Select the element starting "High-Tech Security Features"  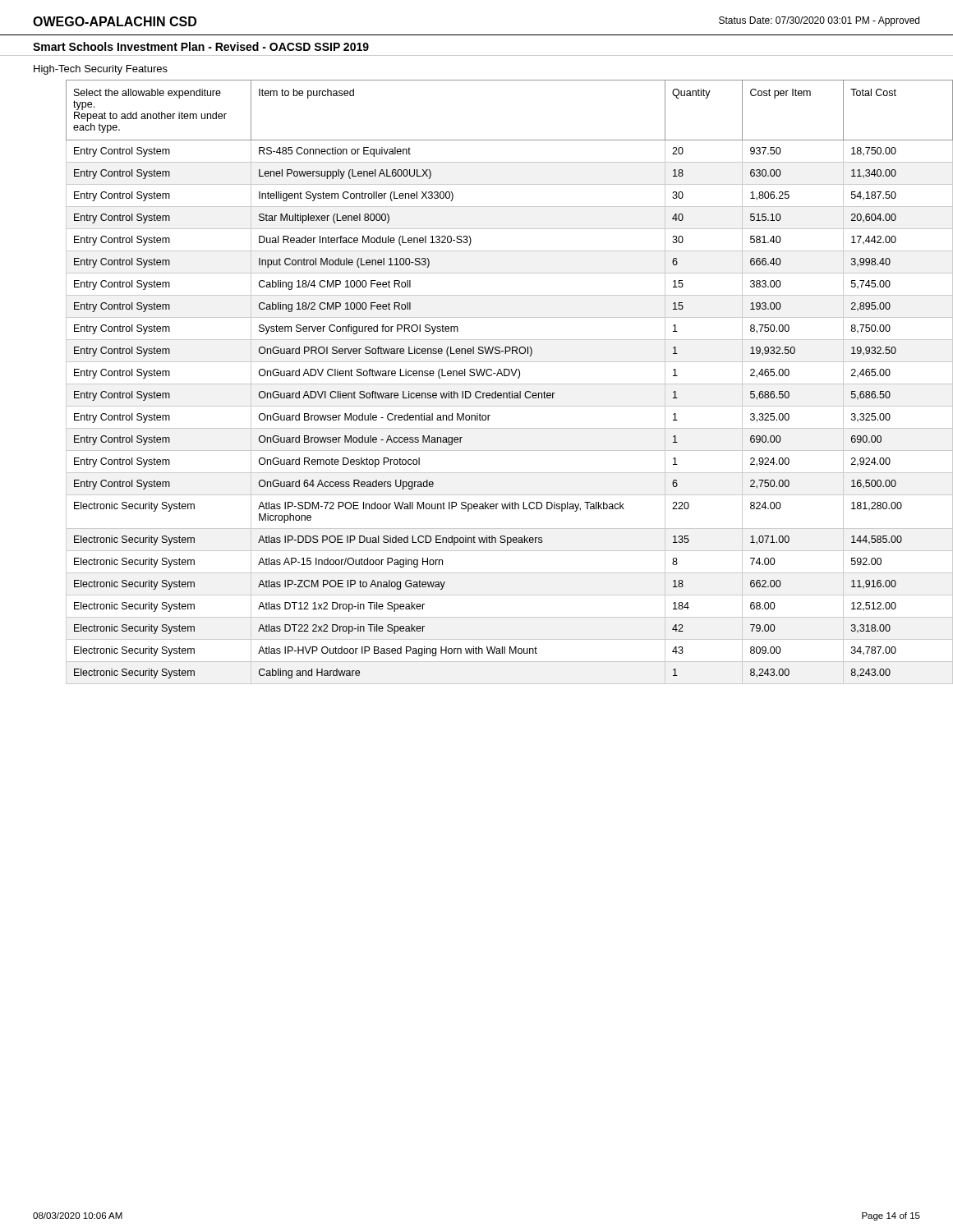point(100,69)
